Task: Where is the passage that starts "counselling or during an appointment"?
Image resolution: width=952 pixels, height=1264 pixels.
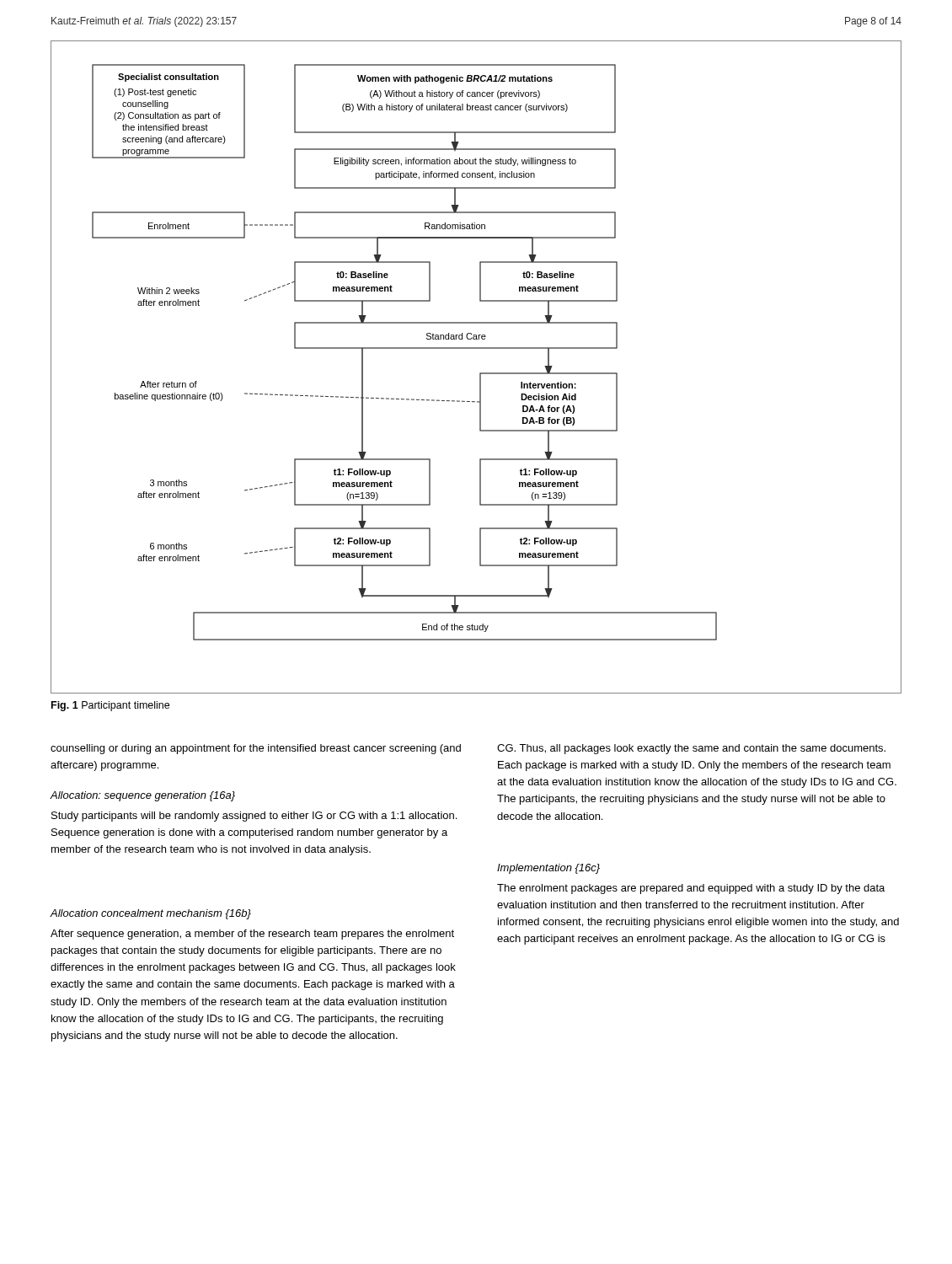Action: click(256, 756)
